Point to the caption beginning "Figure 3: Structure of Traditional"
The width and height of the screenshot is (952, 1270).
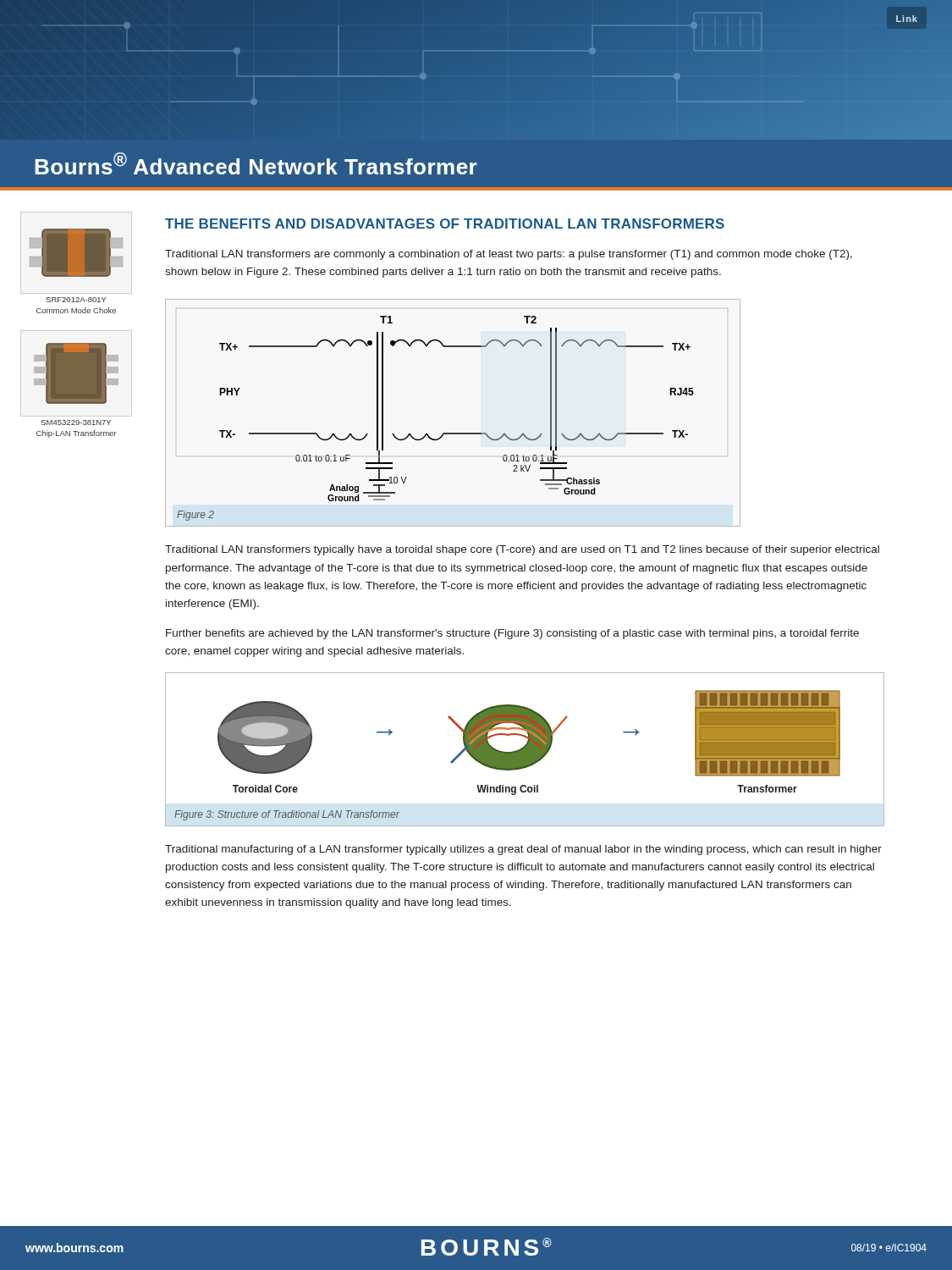click(x=287, y=814)
